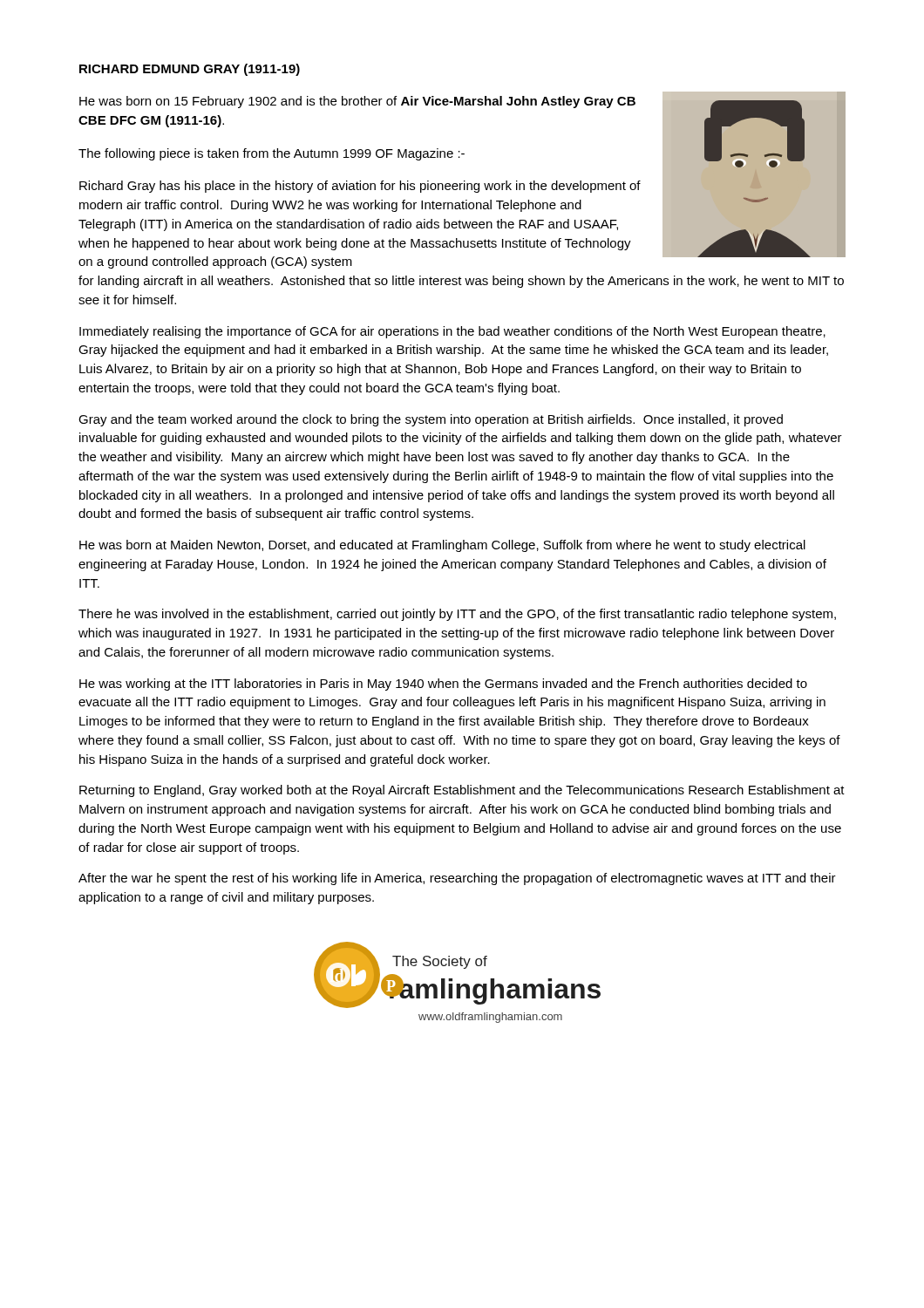
Task: Click on the text block that reads "Returning to England, Gray worked both at"
Action: [461, 818]
